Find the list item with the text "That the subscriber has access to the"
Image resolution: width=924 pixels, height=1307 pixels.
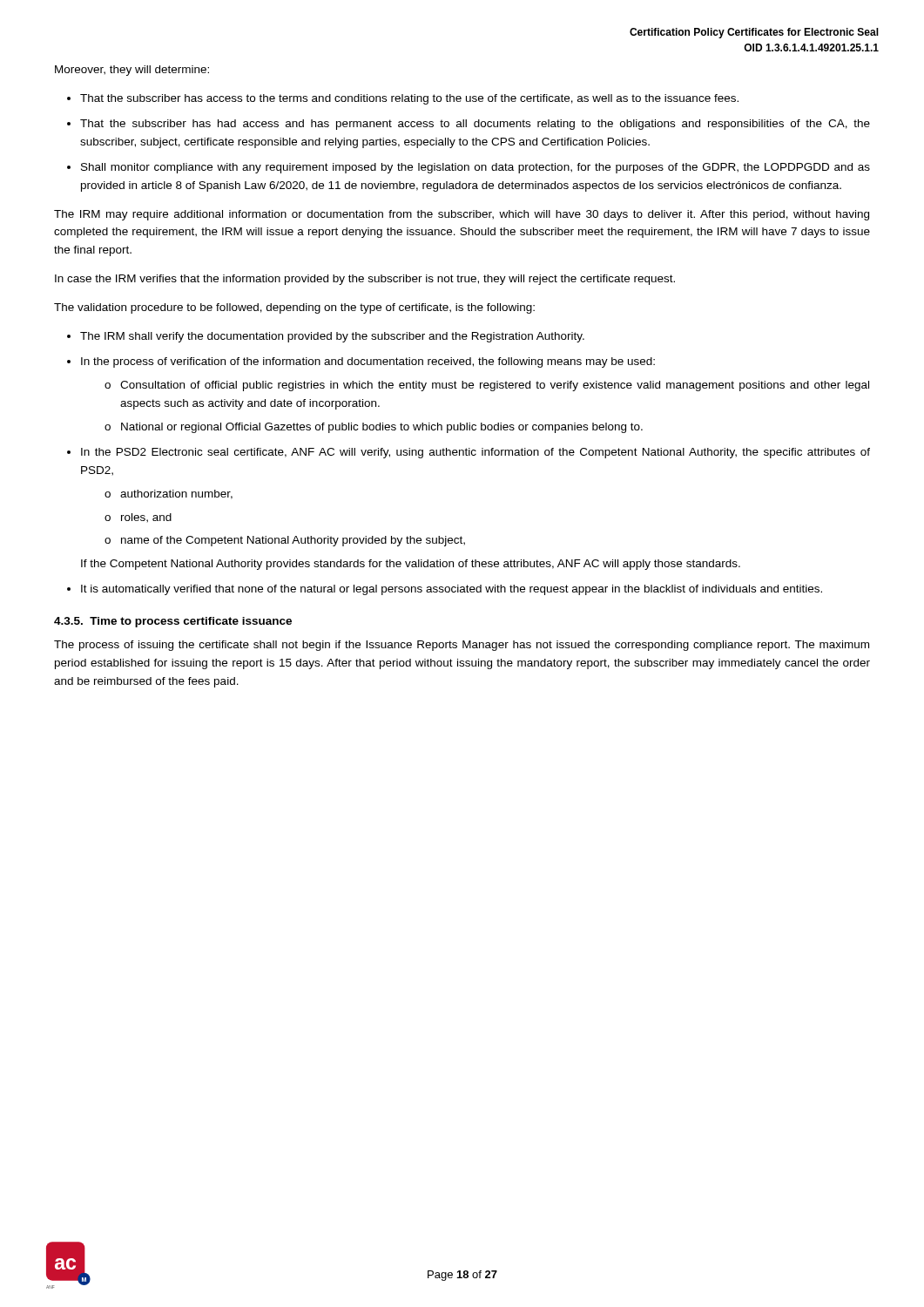coord(410,98)
